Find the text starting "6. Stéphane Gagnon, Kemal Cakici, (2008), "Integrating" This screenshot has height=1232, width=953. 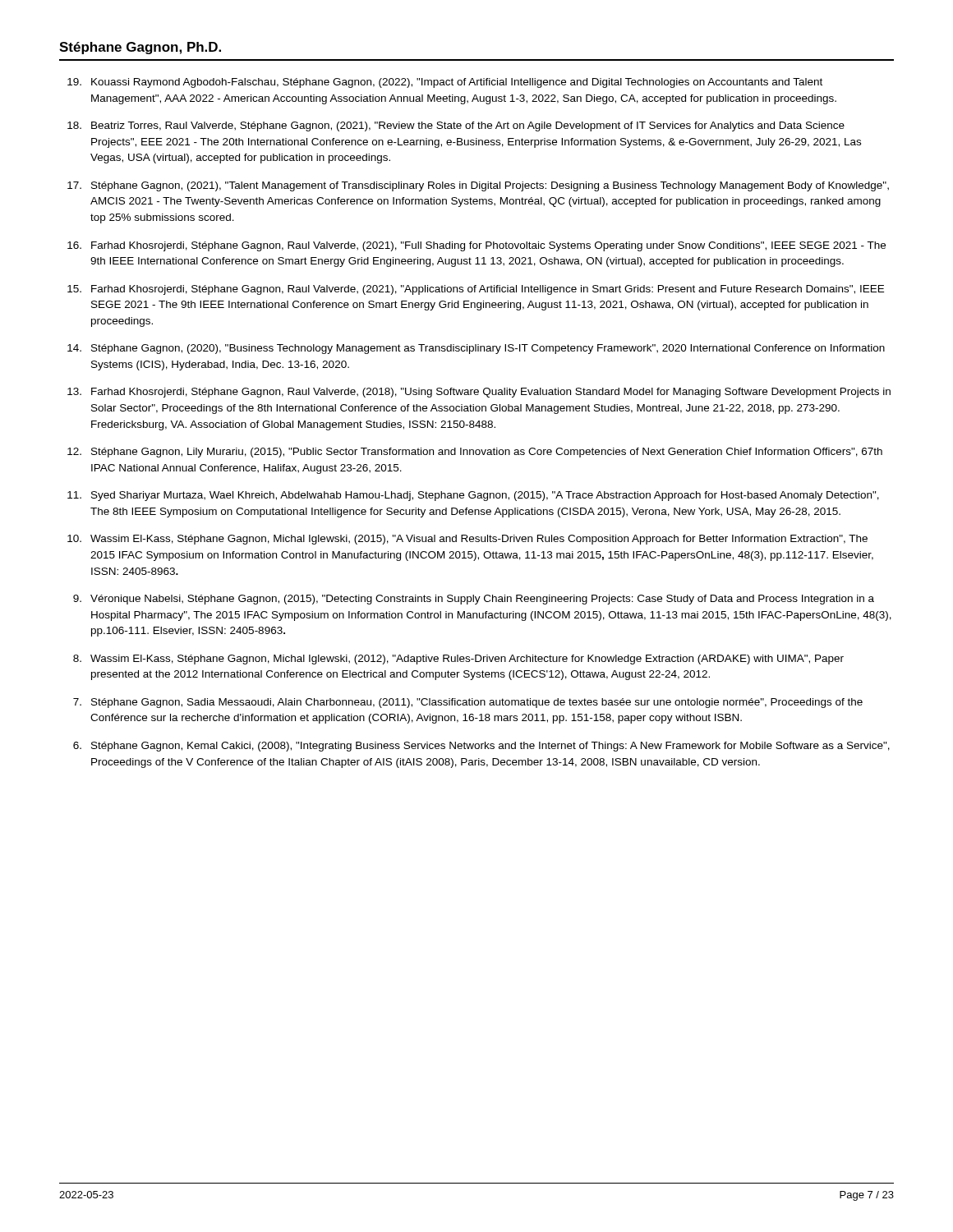(476, 754)
